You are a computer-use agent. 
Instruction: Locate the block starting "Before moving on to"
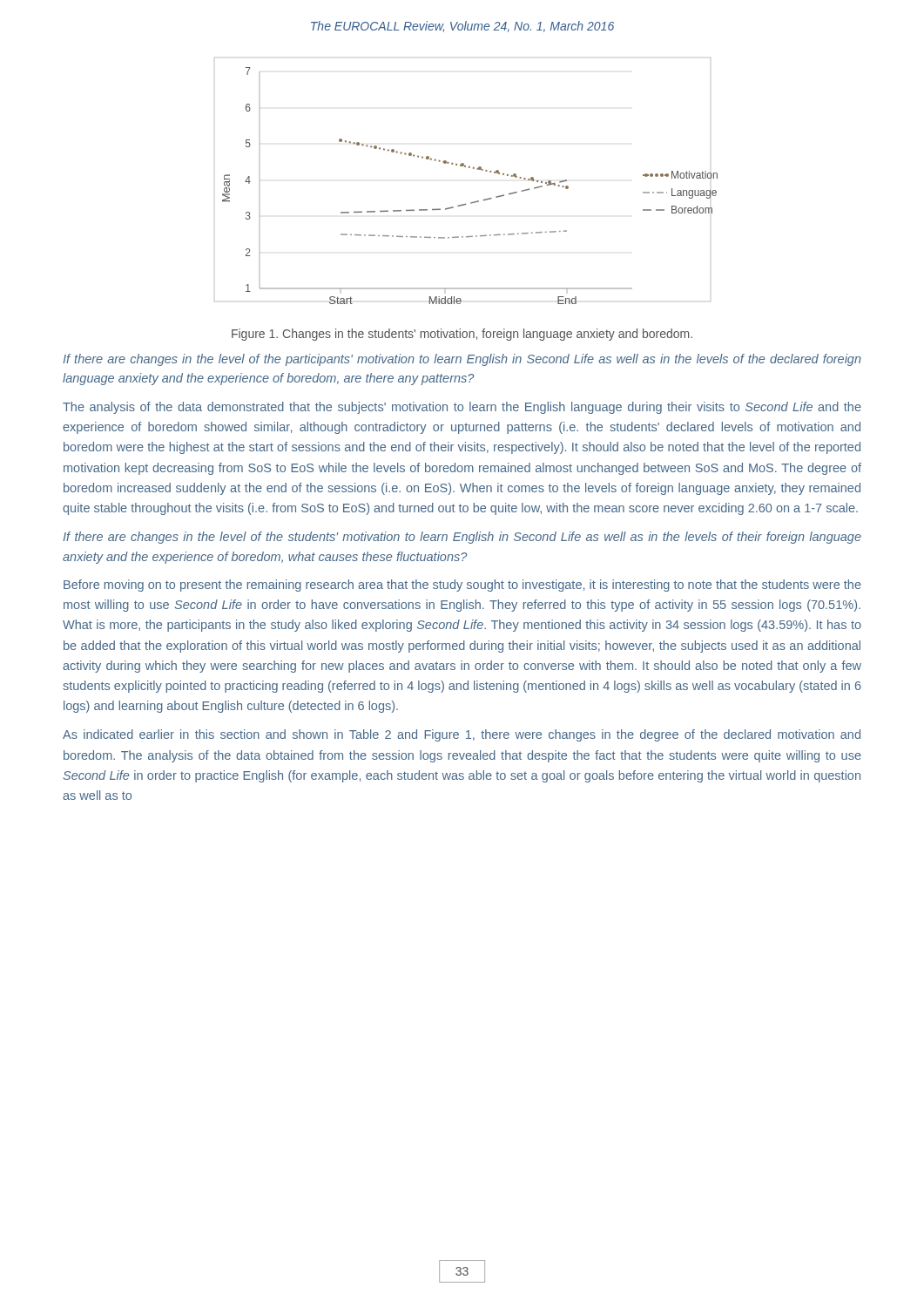(462, 645)
